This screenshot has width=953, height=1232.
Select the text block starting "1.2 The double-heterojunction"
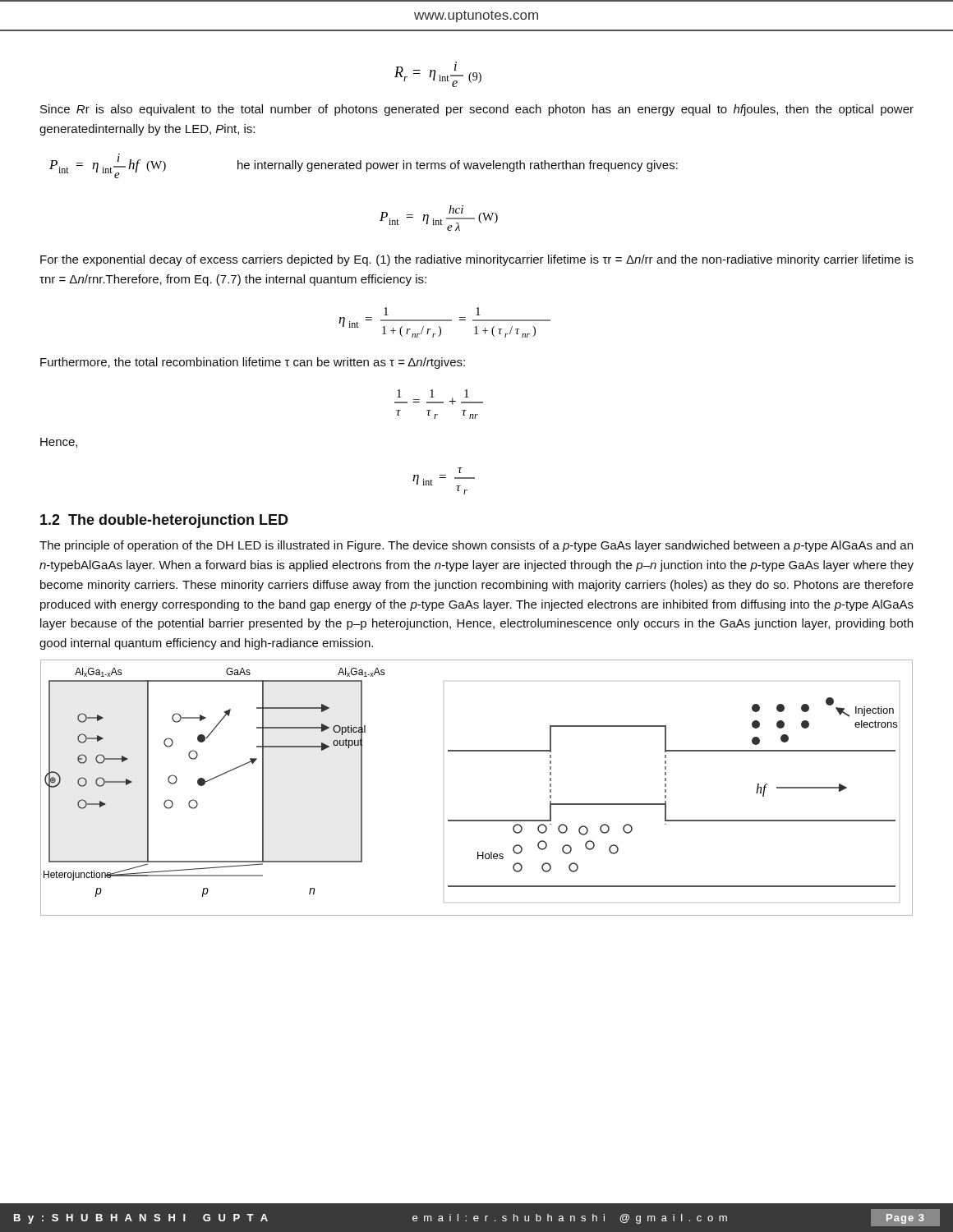pos(164,520)
